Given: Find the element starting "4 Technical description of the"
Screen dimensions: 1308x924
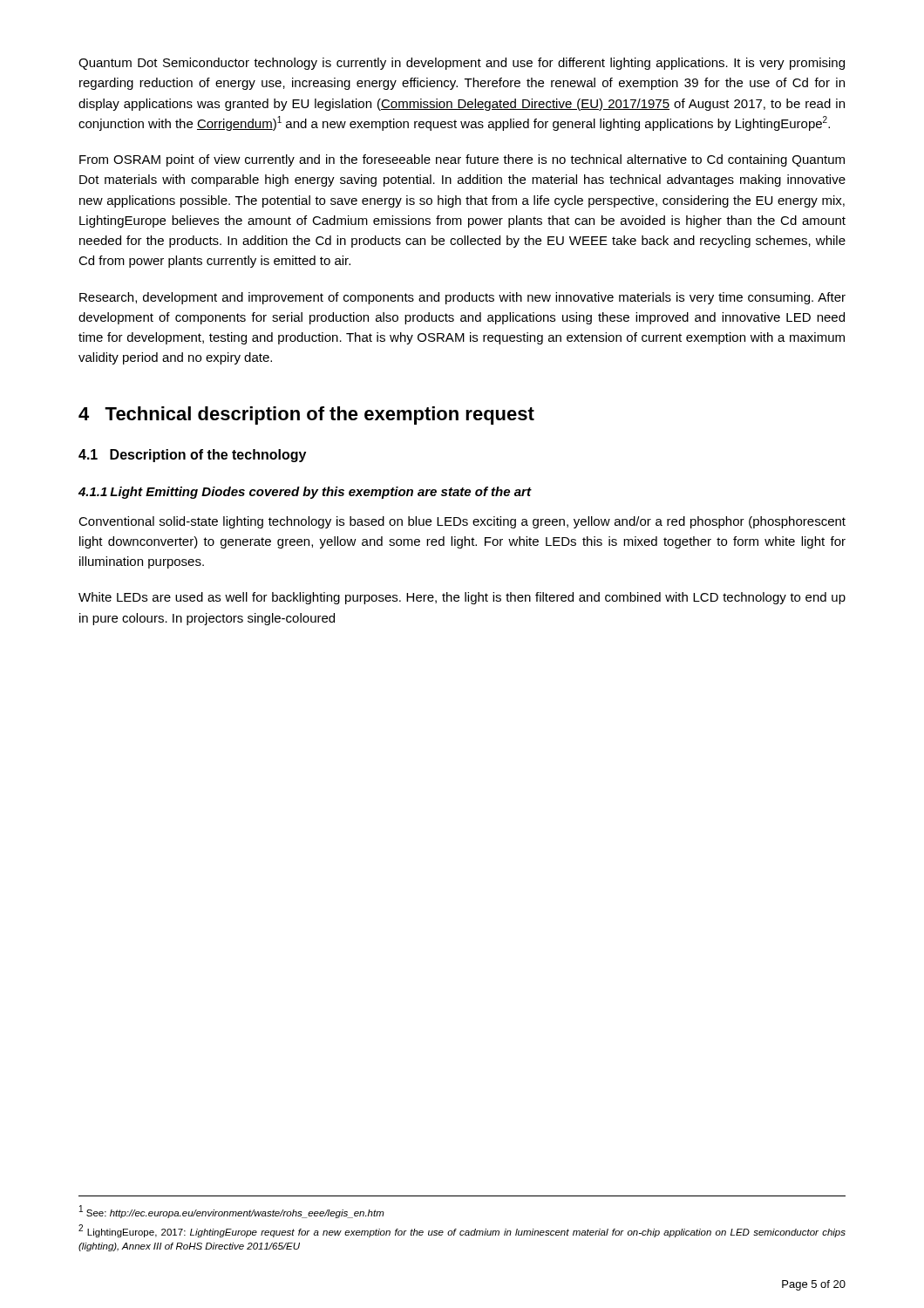Looking at the screenshot, I should [462, 414].
